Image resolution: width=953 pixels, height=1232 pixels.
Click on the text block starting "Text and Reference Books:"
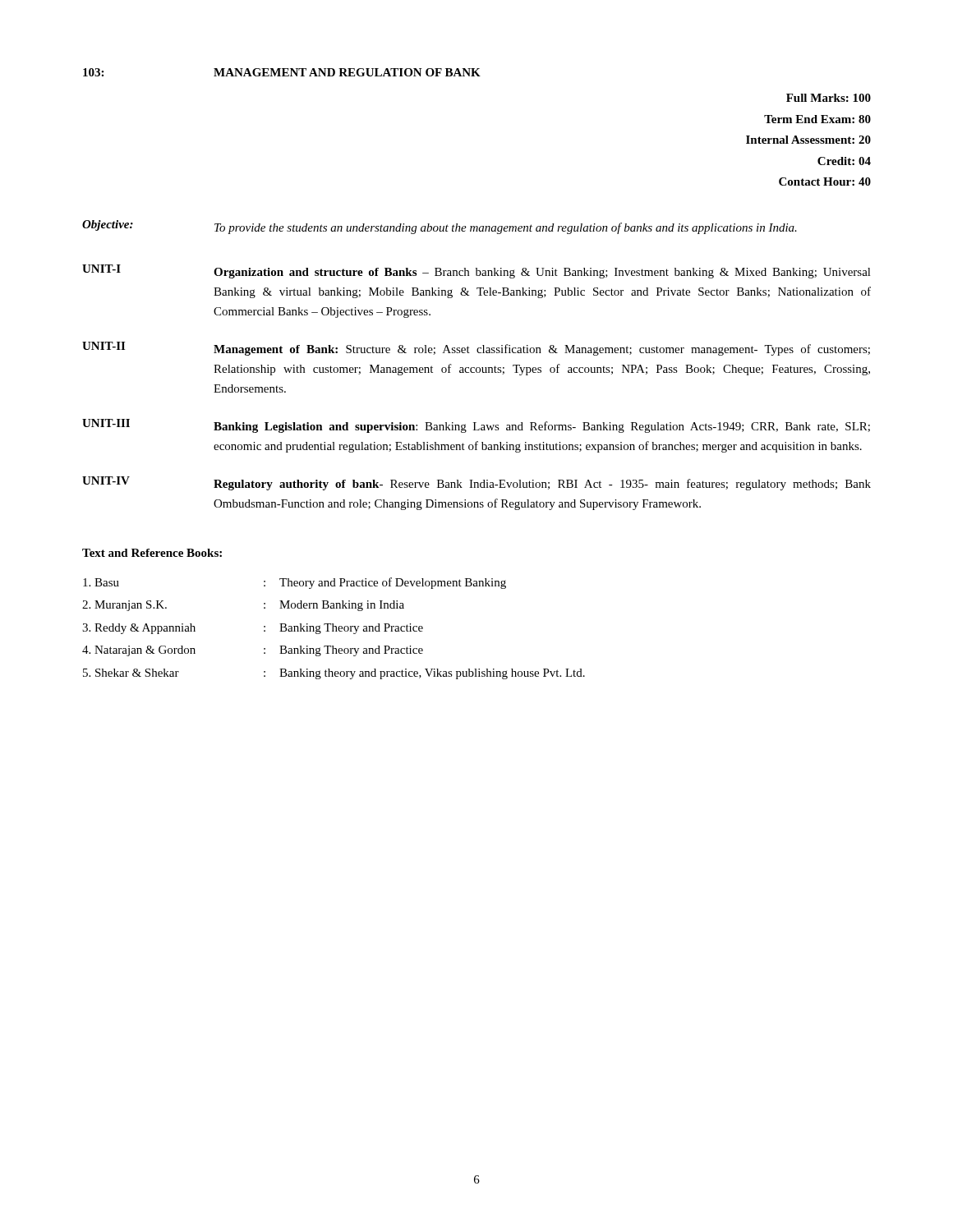[152, 552]
